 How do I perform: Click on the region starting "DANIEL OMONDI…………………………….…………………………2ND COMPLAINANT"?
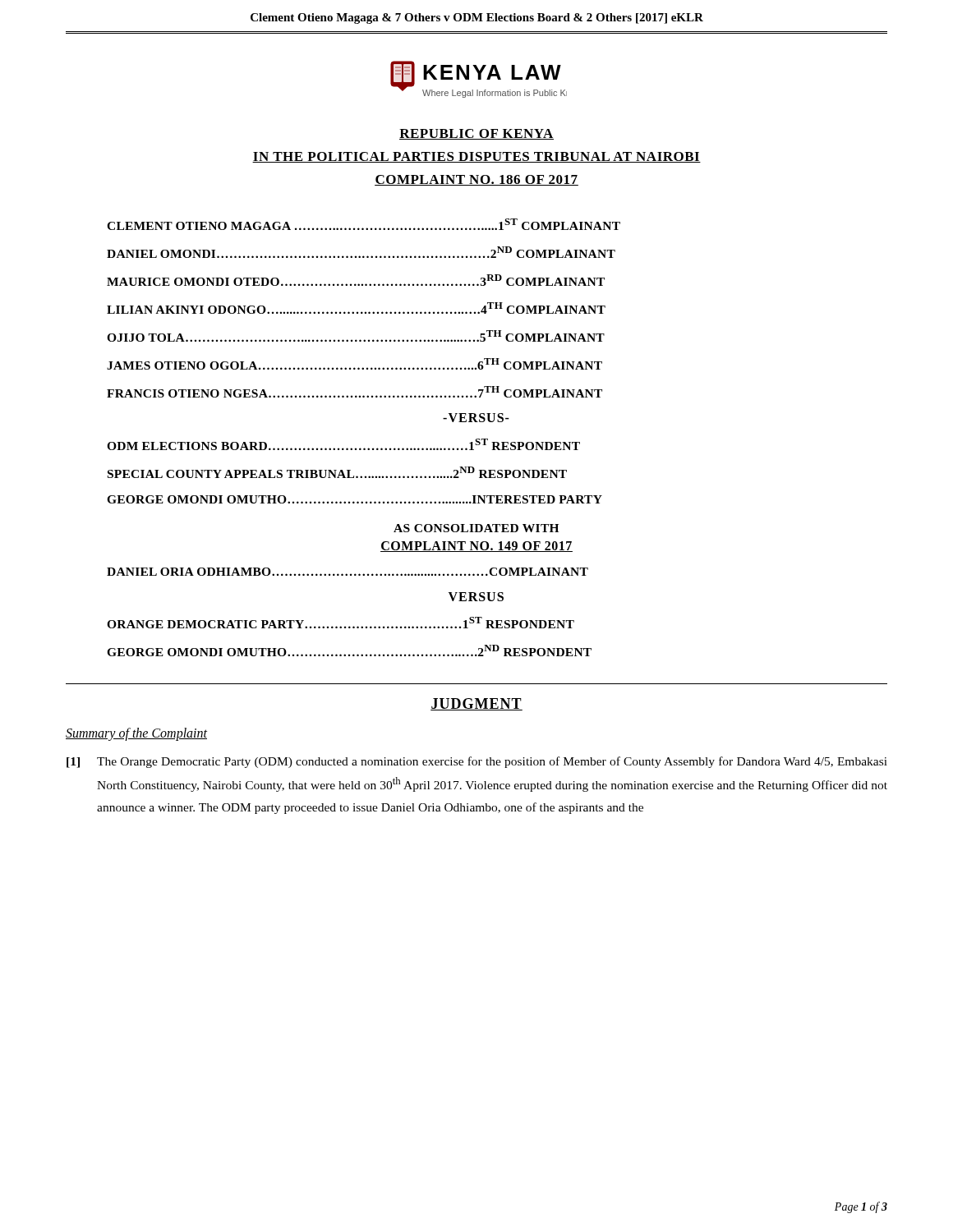[361, 253]
